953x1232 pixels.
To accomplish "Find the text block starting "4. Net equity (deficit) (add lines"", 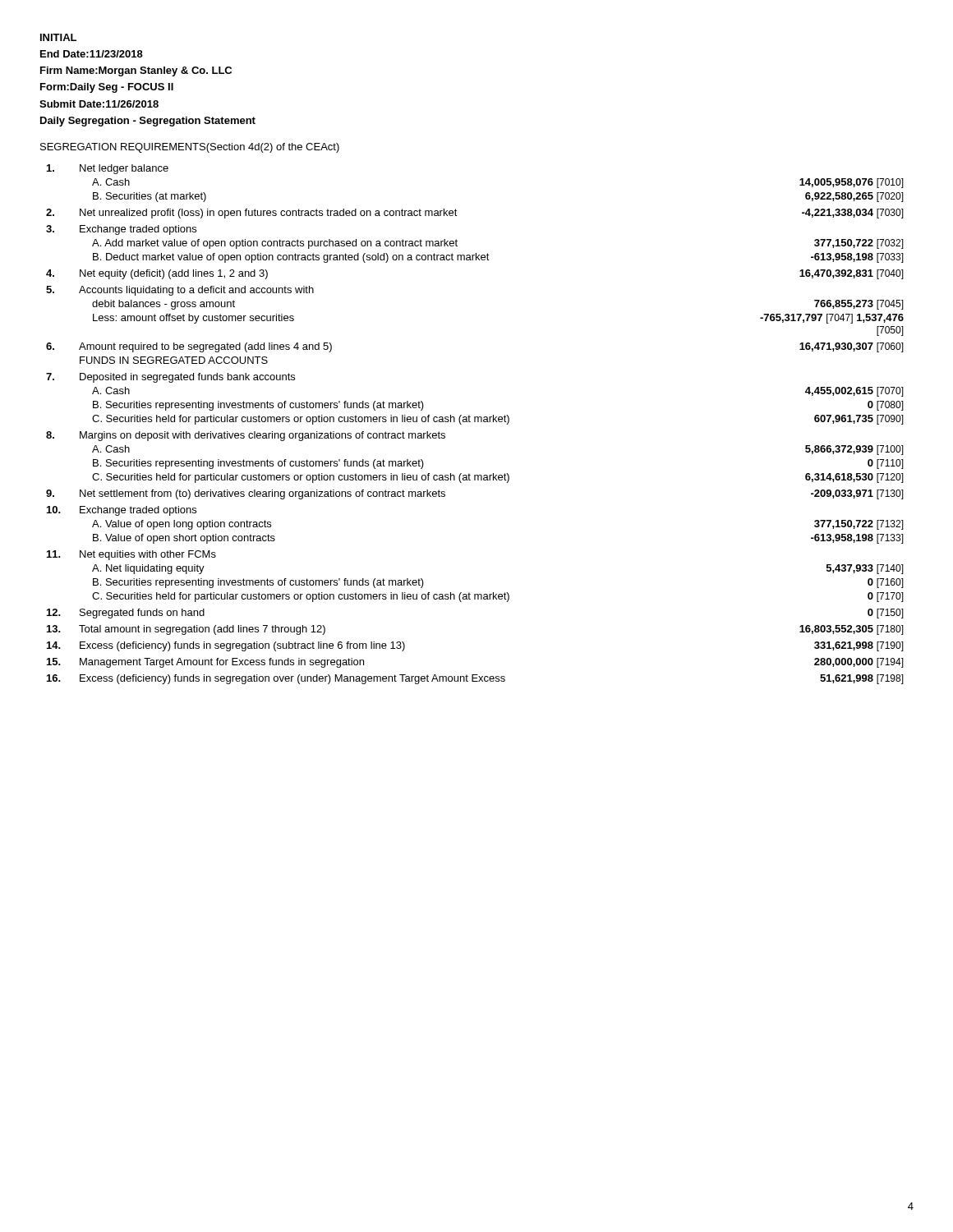I will 178,274.
